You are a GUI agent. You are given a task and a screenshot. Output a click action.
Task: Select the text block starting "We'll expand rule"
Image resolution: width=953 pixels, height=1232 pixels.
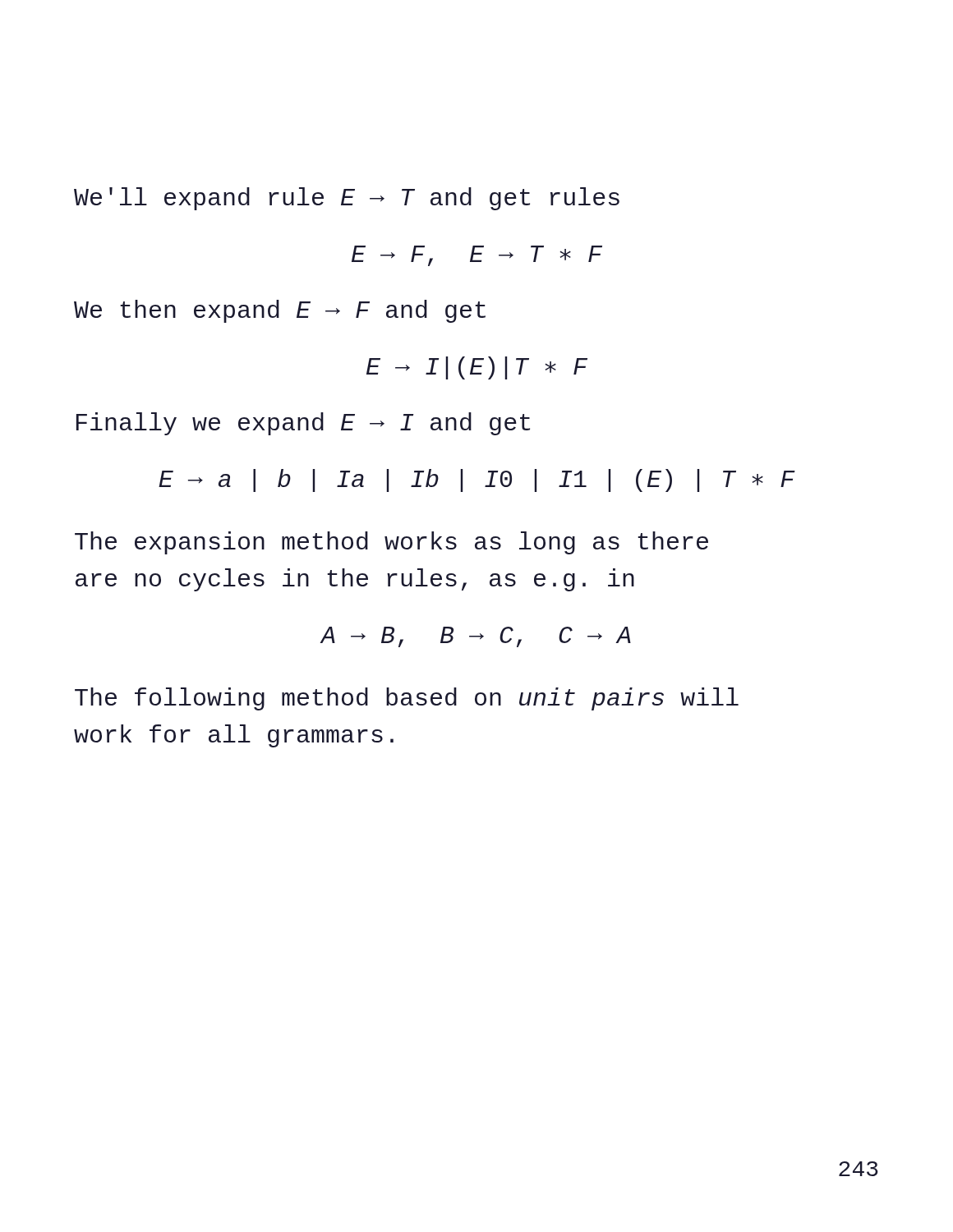[348, 199]
